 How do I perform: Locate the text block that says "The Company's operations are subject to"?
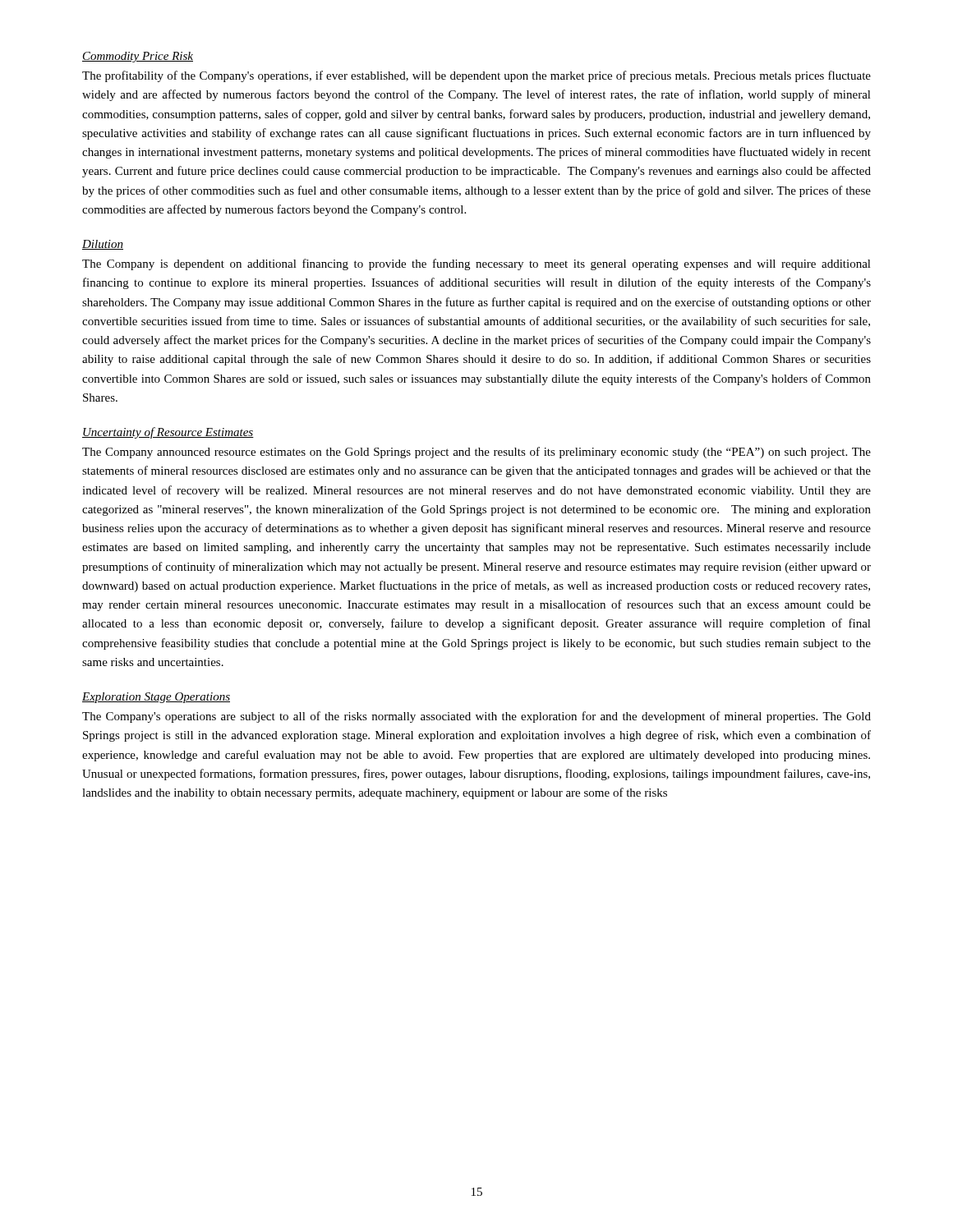[476, 754]
